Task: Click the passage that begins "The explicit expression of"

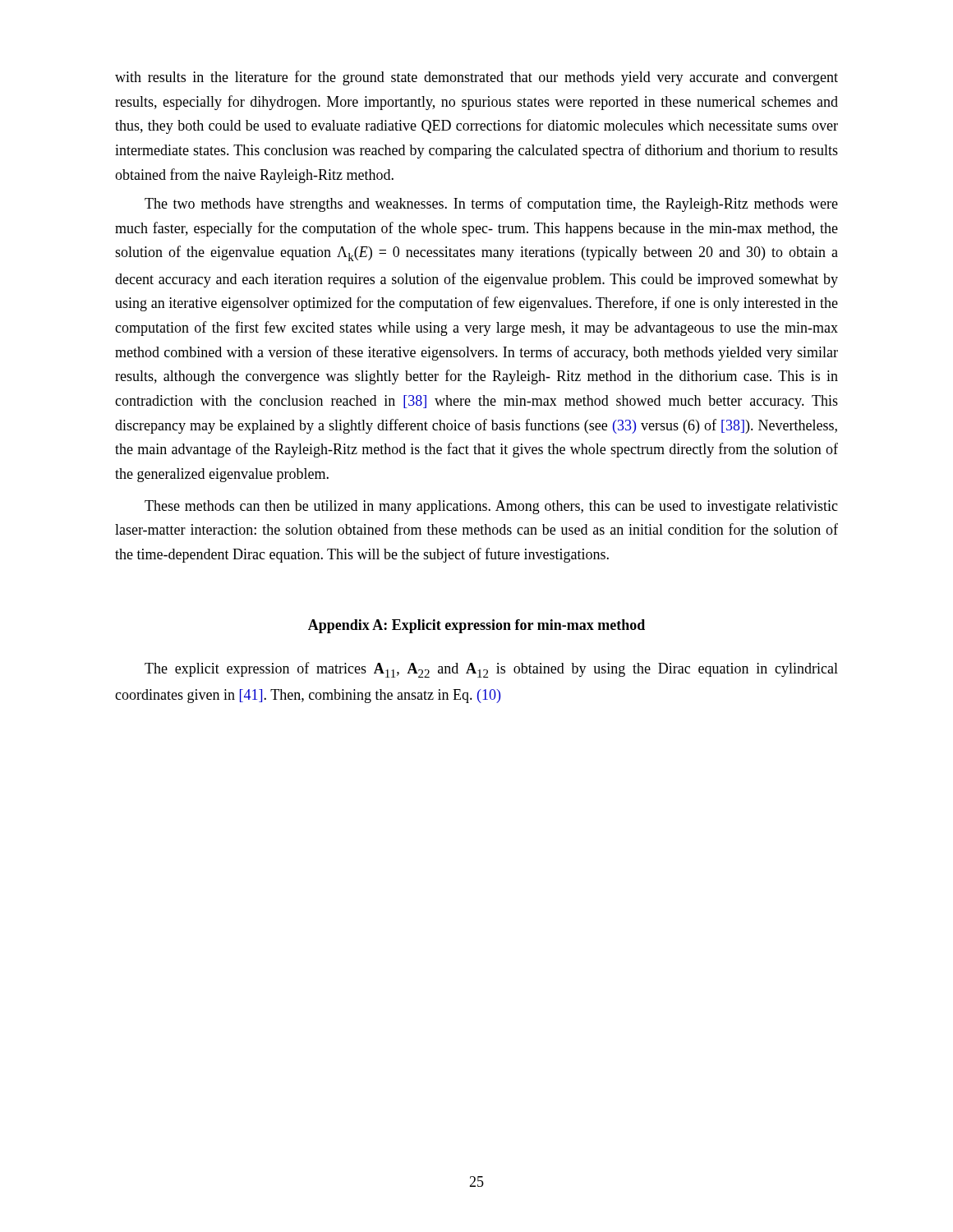Action: pyautogui.click(x=476, y=682)
